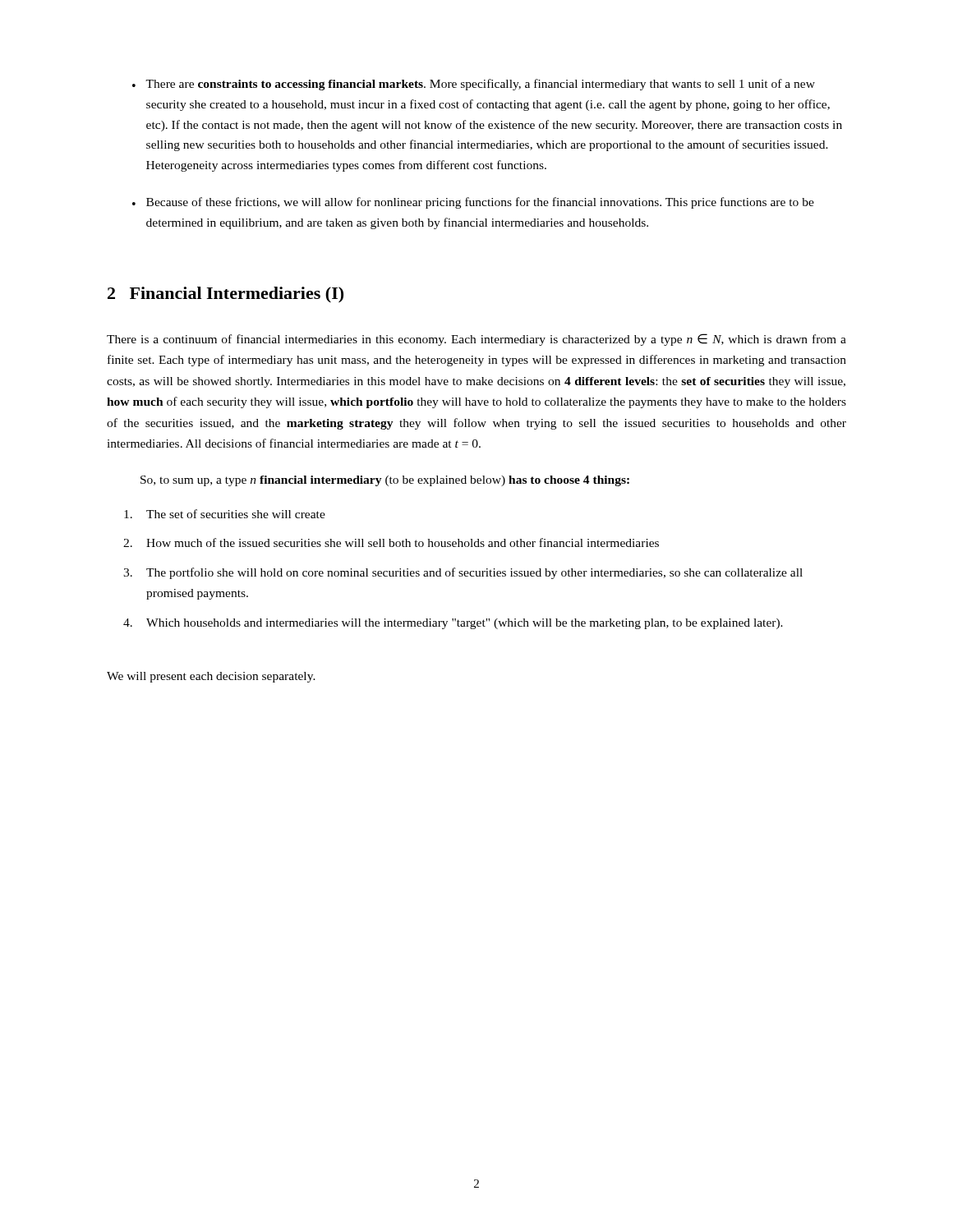Find the text block containing "There is a continuum of financial intermediaries"

476,391
